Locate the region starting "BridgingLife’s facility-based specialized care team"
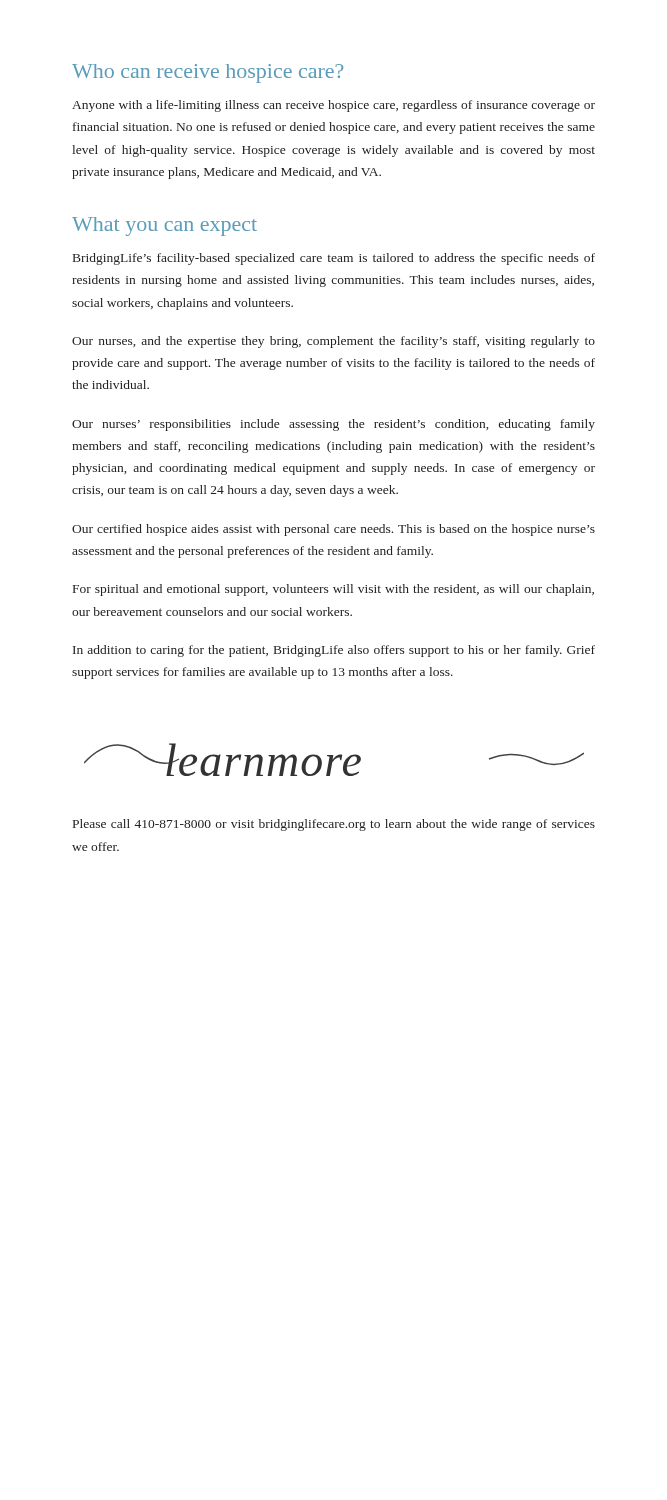 click(x=334, y=280)
